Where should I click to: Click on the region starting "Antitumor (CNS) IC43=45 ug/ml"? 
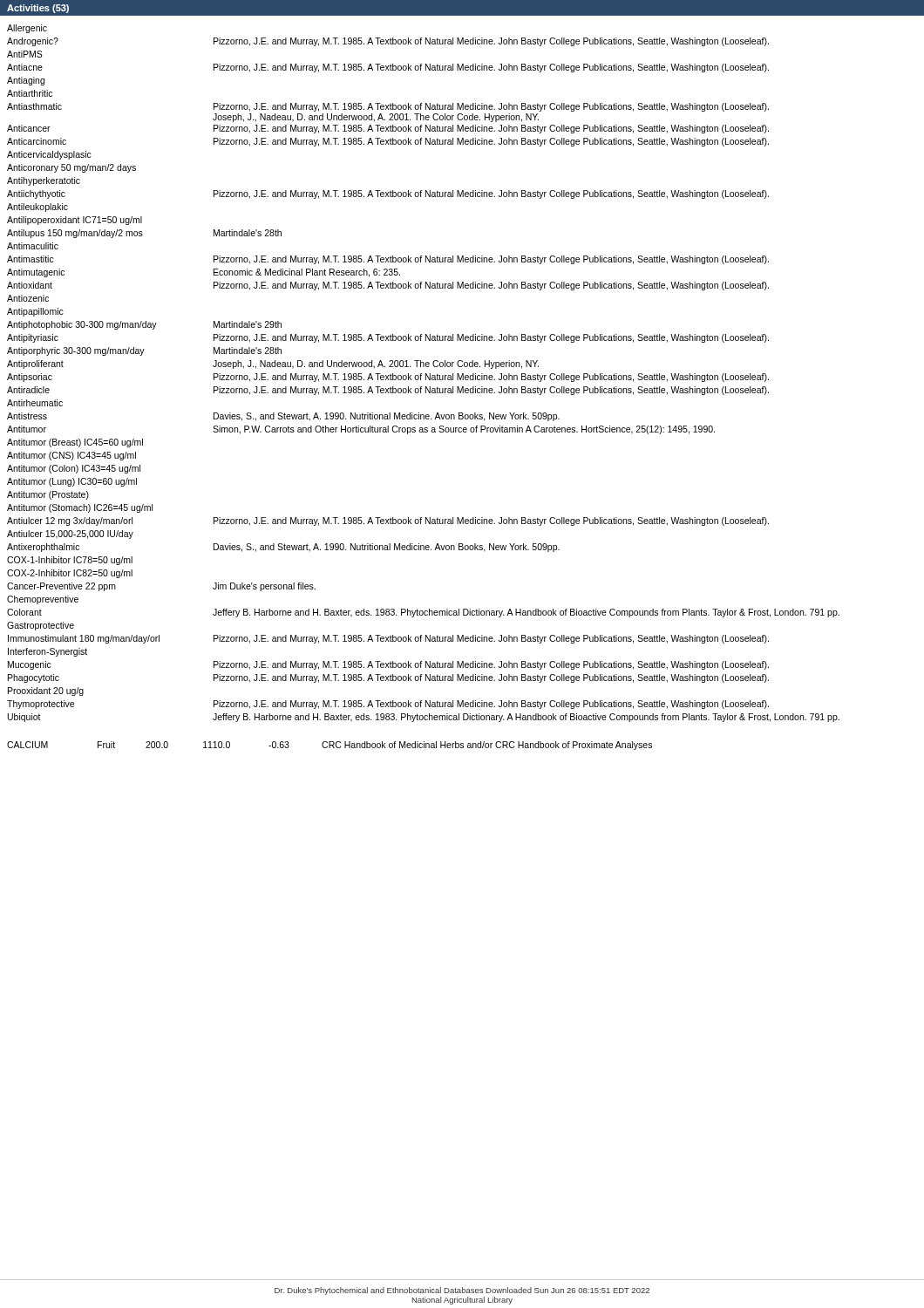click(110, 455)
